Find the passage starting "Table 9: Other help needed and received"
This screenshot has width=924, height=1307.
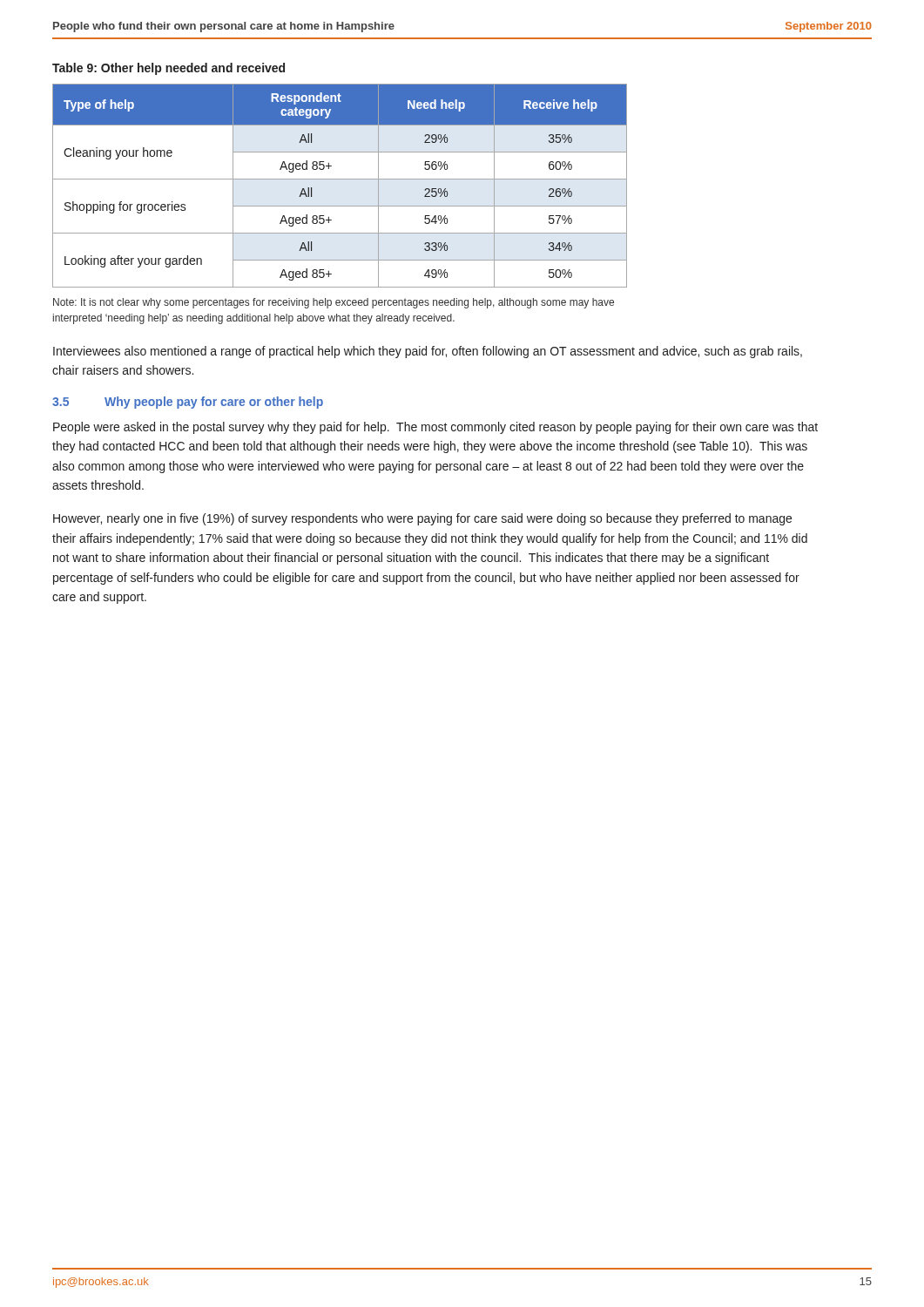(x=169, y=68)
